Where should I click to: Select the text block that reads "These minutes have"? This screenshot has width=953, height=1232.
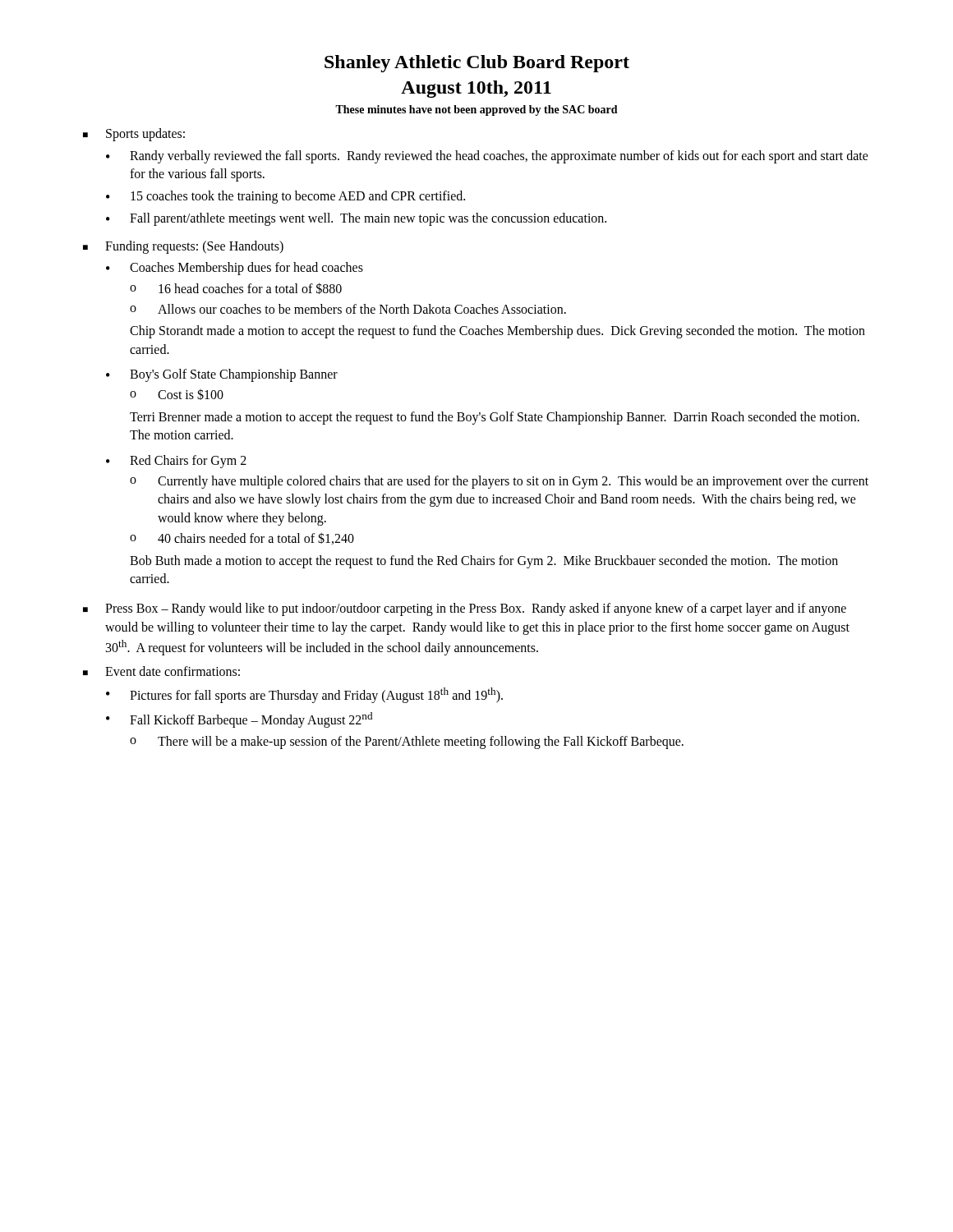[x=476, y=110]
